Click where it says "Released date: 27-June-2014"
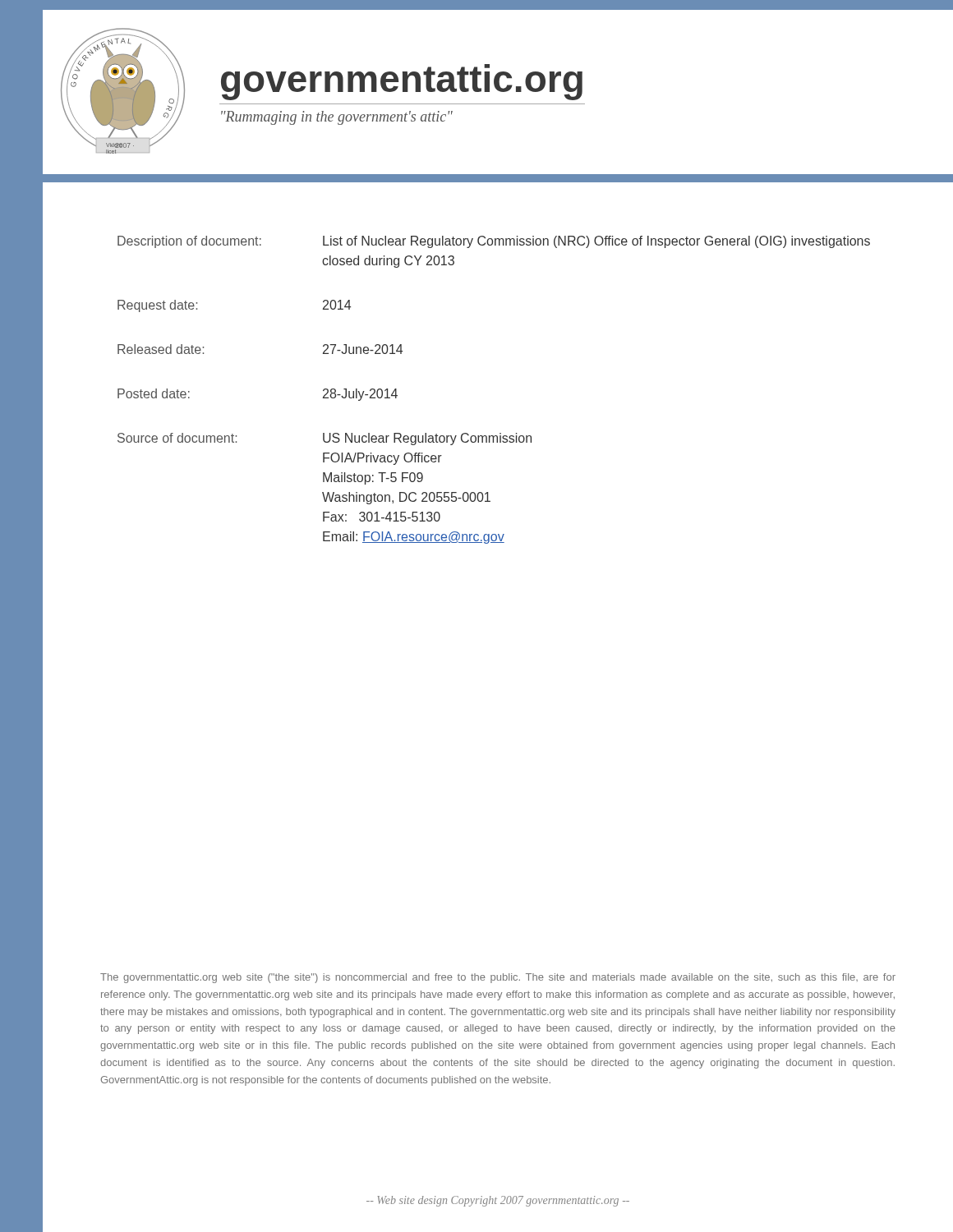Screen dimensions: 1232x953 (x=161, y=348)
